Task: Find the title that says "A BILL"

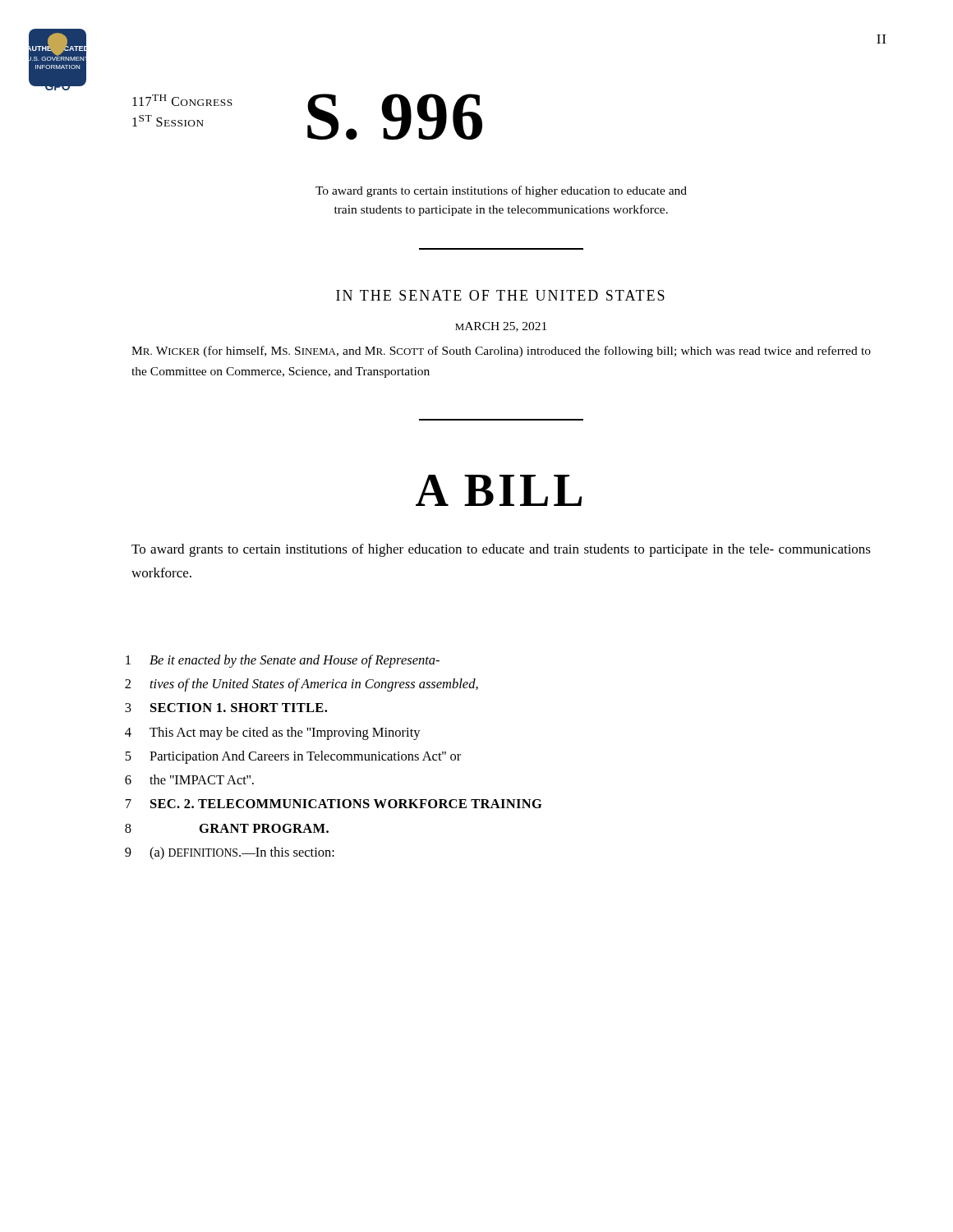Action: point(501,490)
